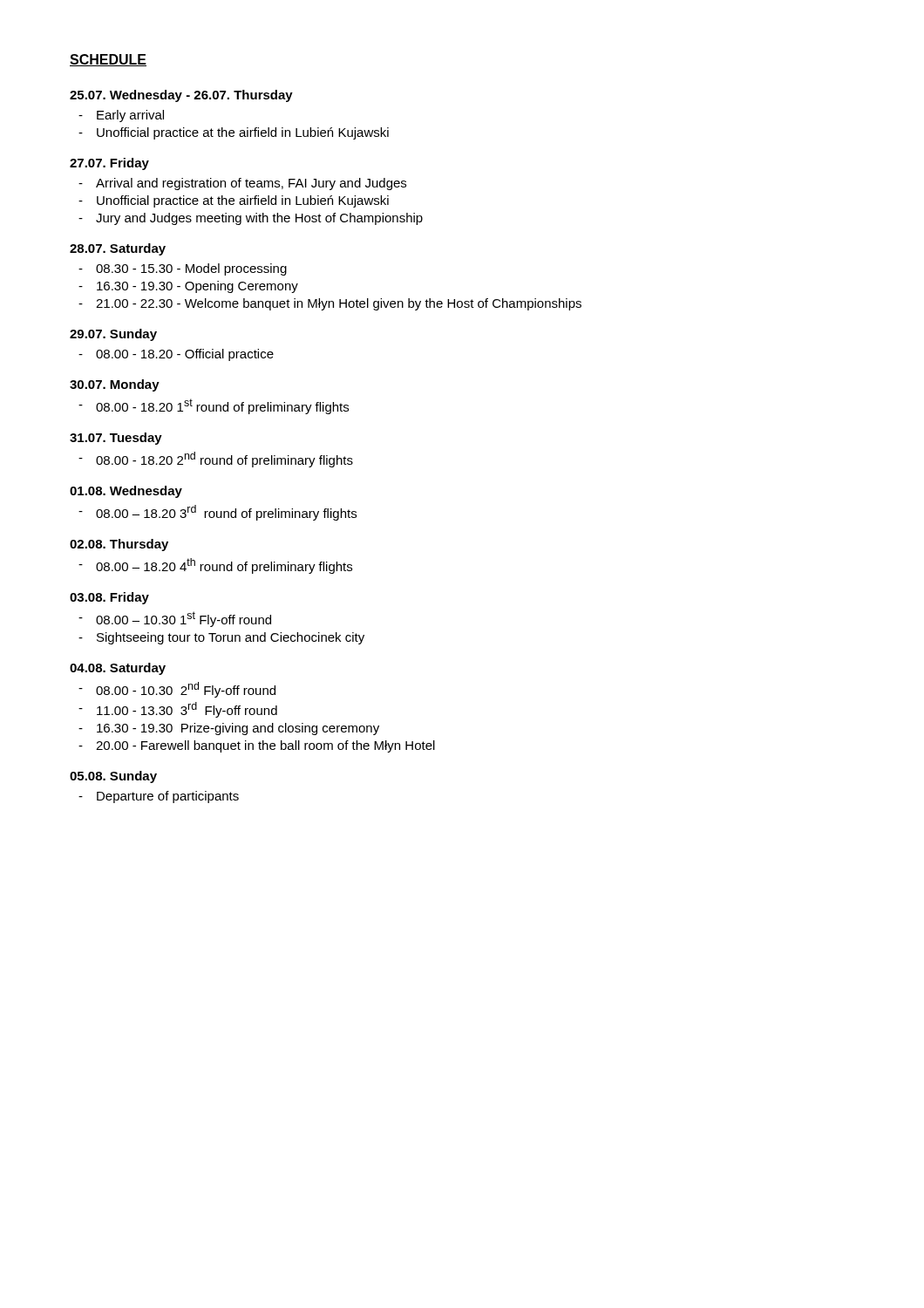
Task: Select the section header with the text "04.08. Saturday"
Action: click(118, 668)
